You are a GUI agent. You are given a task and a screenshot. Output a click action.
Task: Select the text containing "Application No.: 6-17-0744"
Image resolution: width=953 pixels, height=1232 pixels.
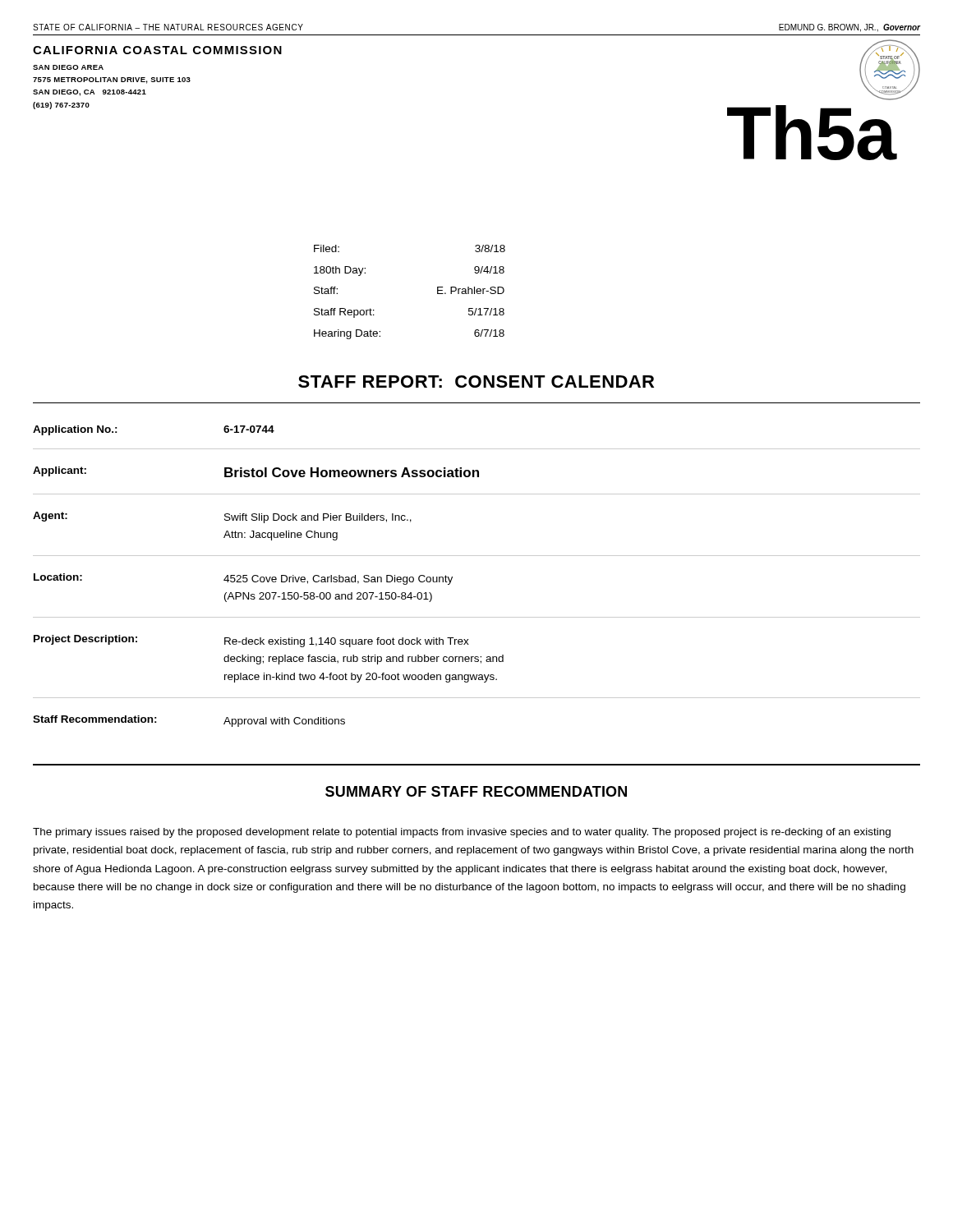tap(78, 430)
